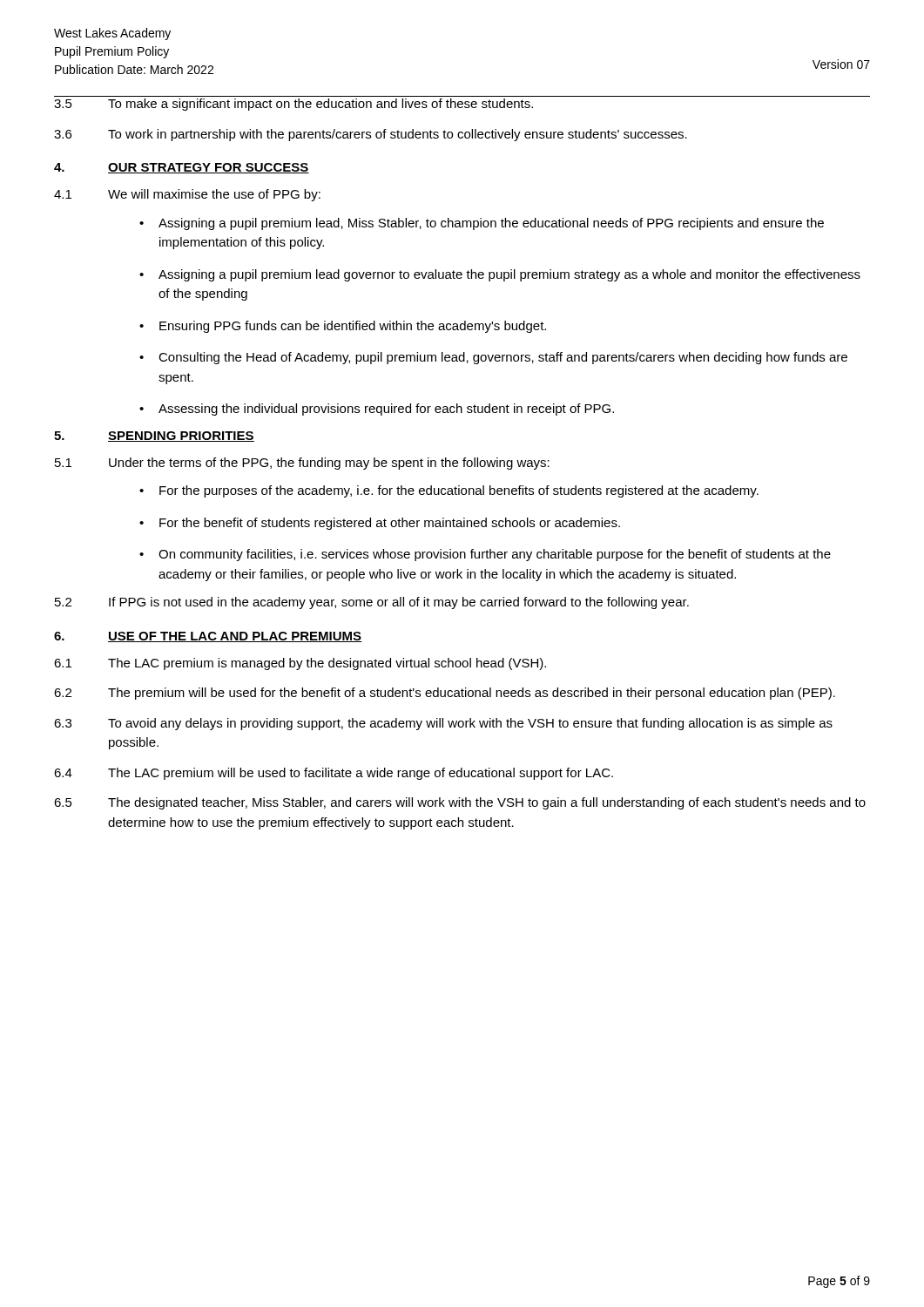Select the block starting "4. OUR STRATEGY FOR SUCCESS"

click(181, 167)
